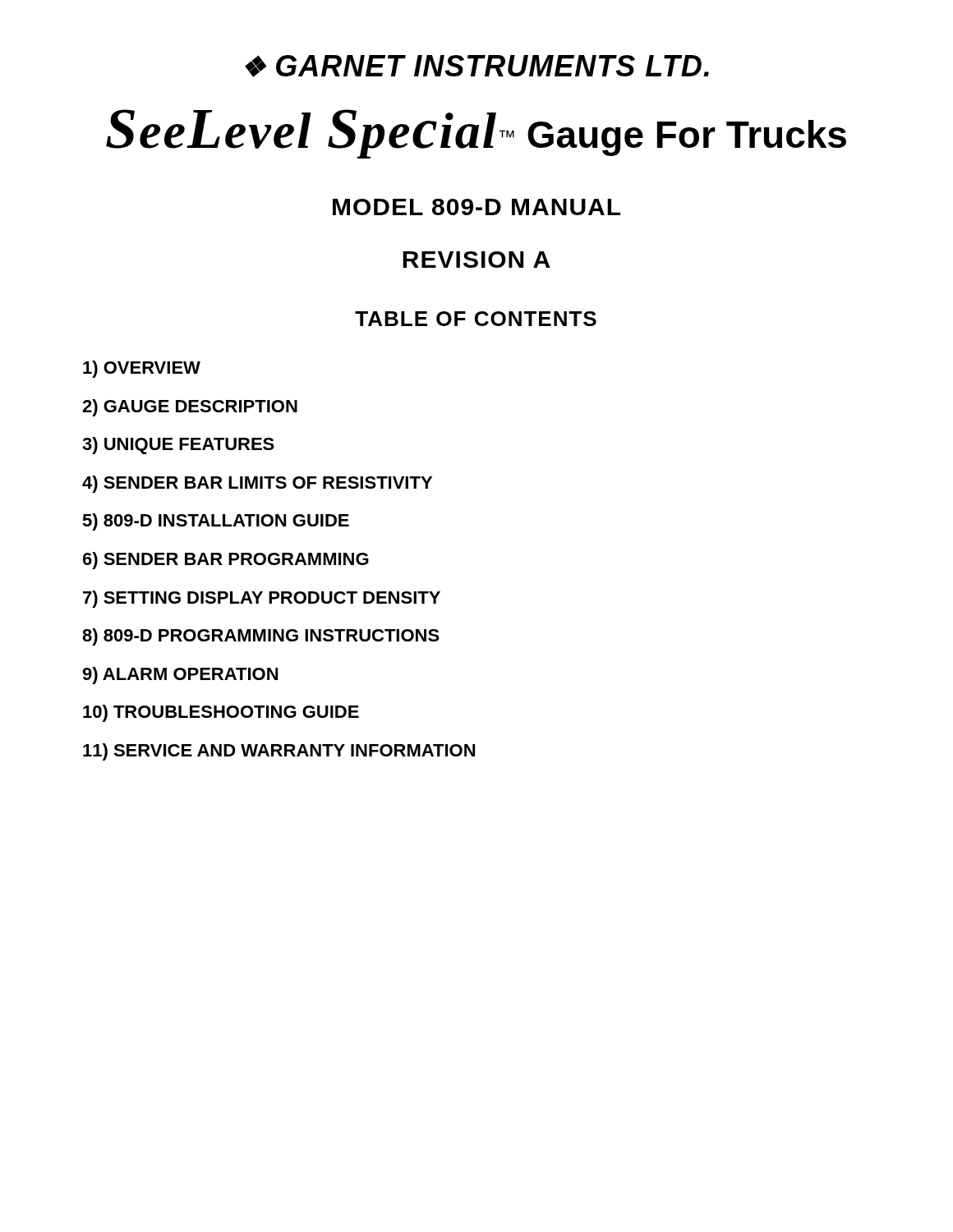Image resolution: width=953 pixels, height=1232 pixels.
Task: Select the list item that says "4) SENDER BAR LIMITS"
Action: (257, 482)
